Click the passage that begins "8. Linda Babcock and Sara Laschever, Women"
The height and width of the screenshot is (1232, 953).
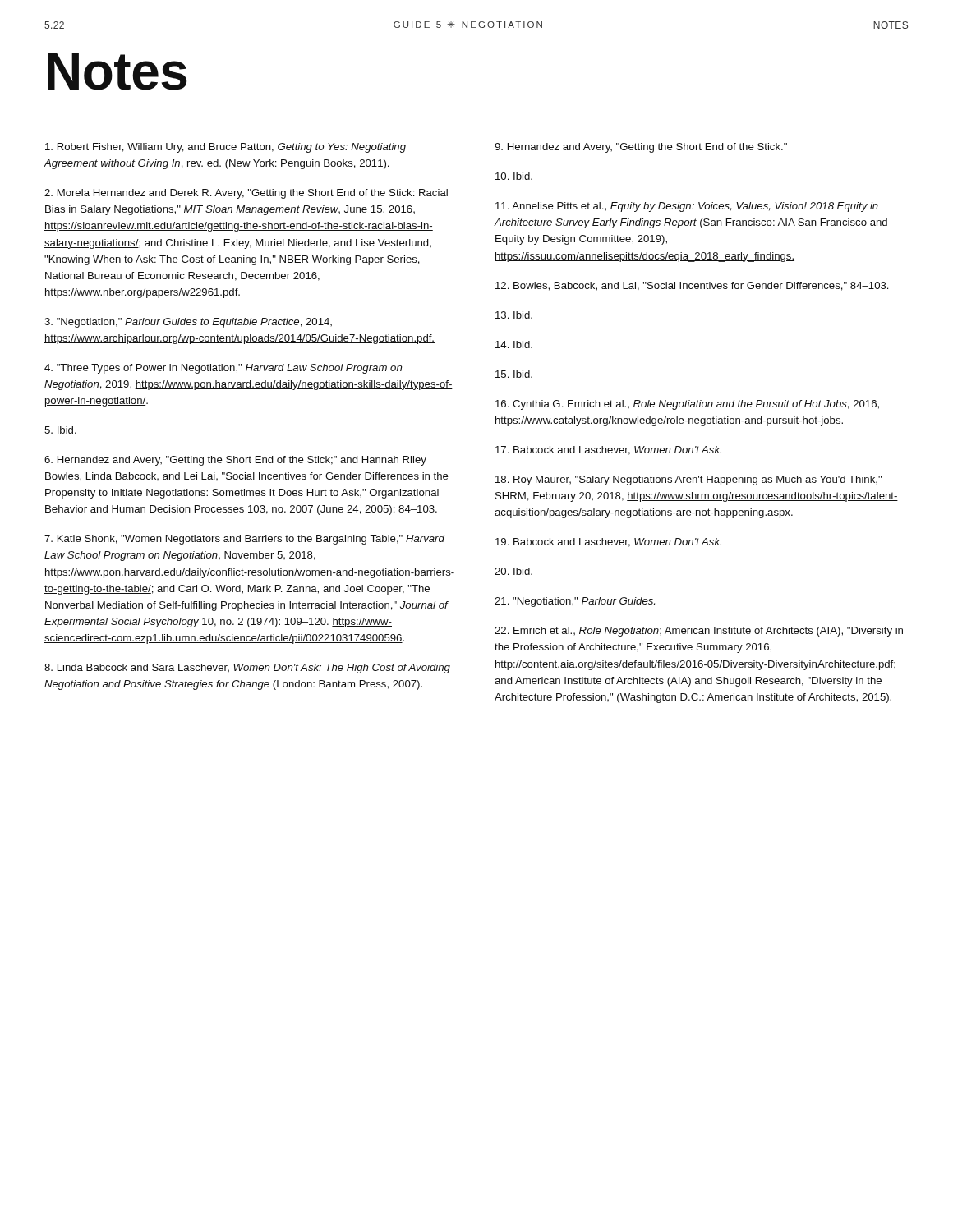click(x=247, y=675)
